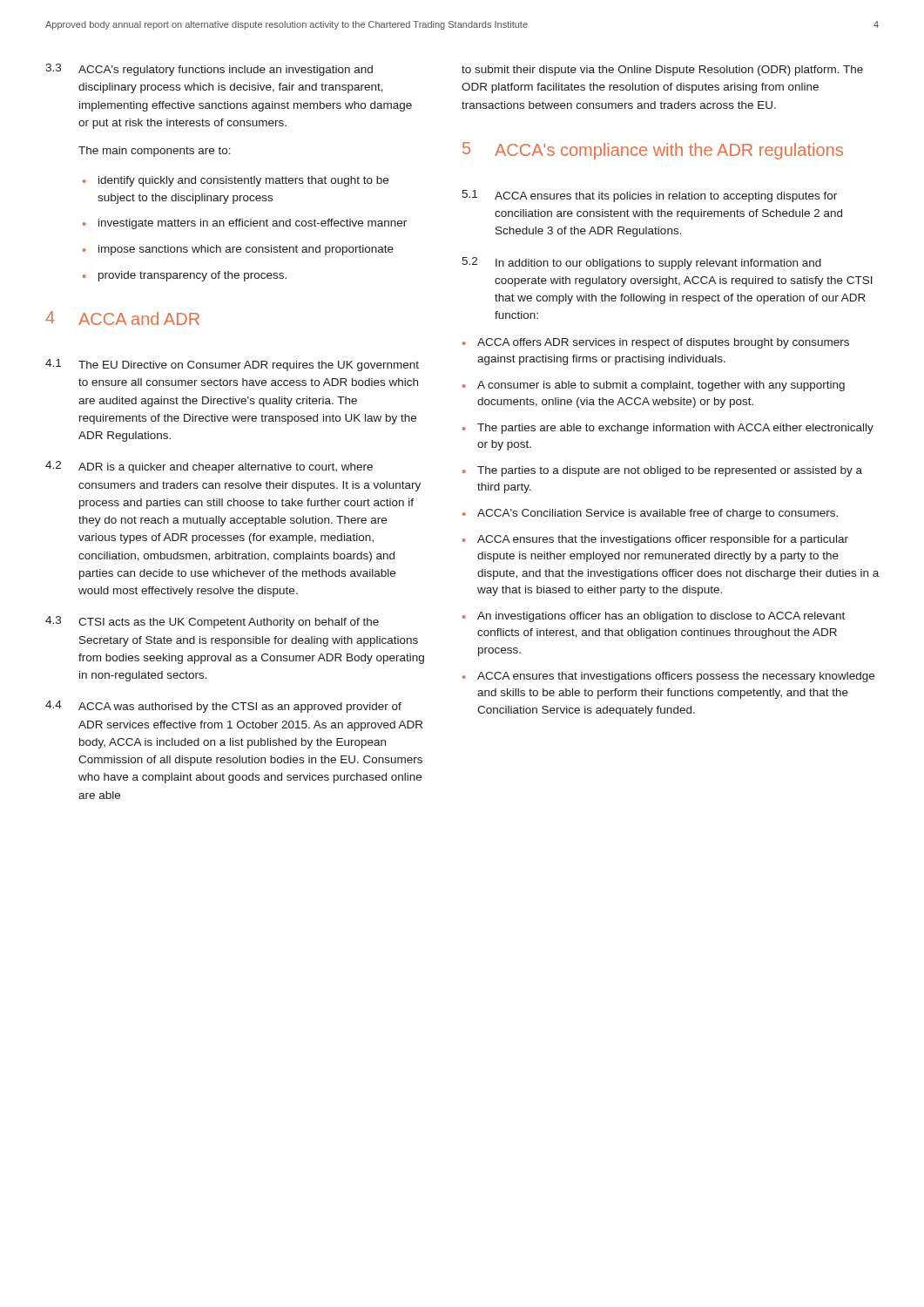Locate the passage starting "3 ACCA's regulatory functions include an"
The height and width of the screenshot is (1307, 924).
(235, 110)
